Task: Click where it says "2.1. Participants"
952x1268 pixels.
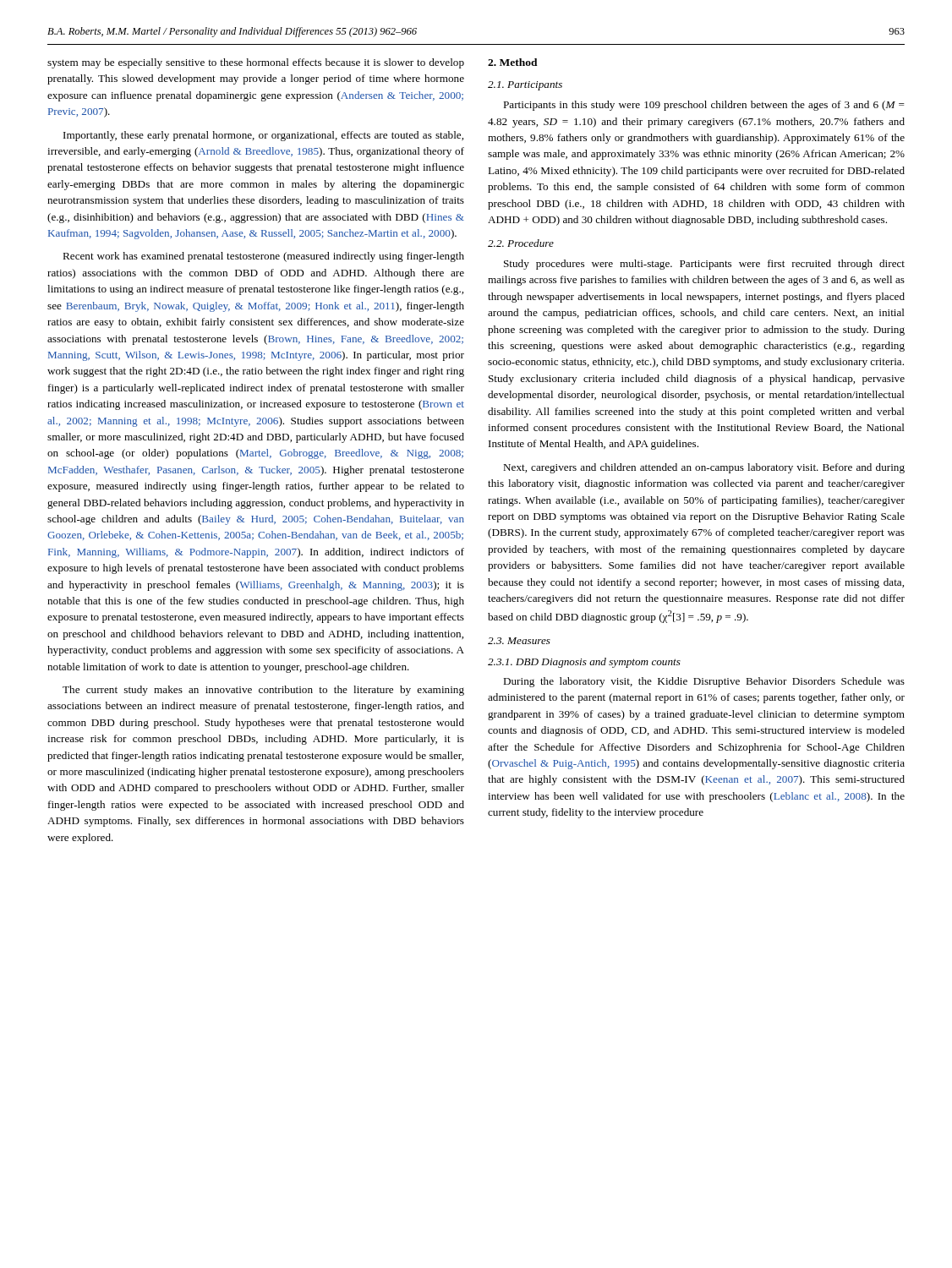Action: [x=525, y=84]
